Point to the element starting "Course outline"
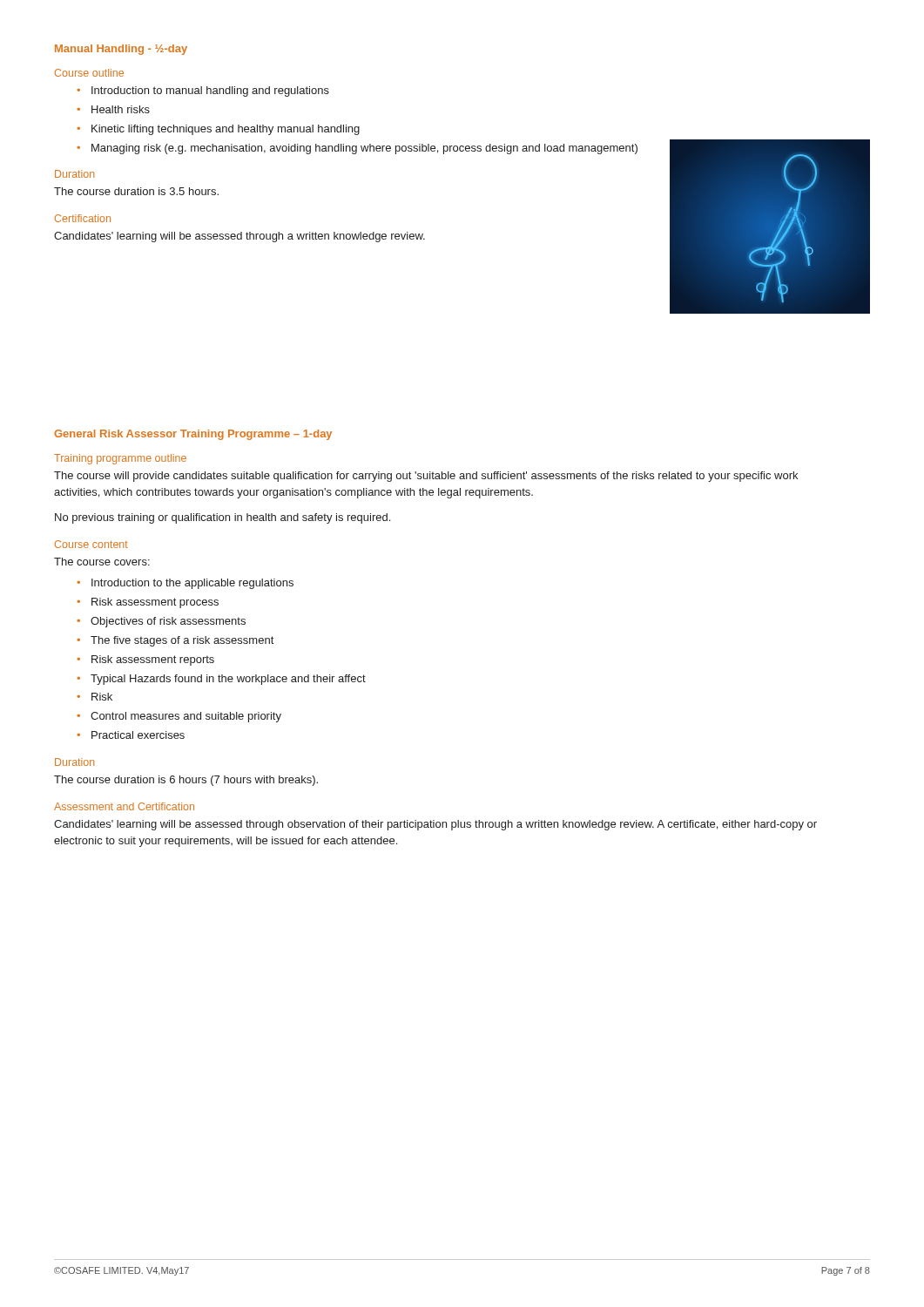The height and width of the screenshot is (1307, 924). [x=89, y=73]
